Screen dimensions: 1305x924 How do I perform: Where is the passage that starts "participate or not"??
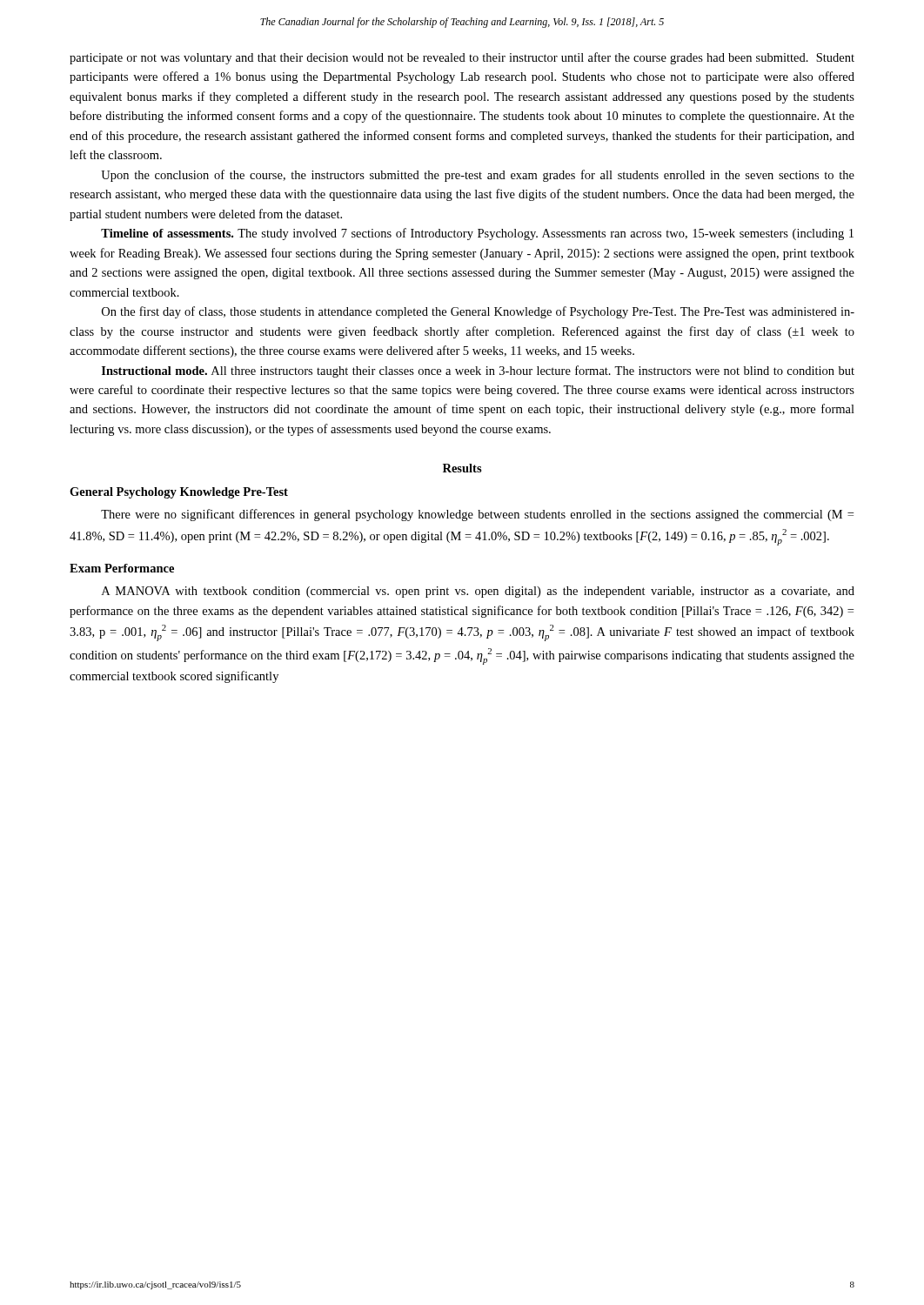tap(462, 106)
